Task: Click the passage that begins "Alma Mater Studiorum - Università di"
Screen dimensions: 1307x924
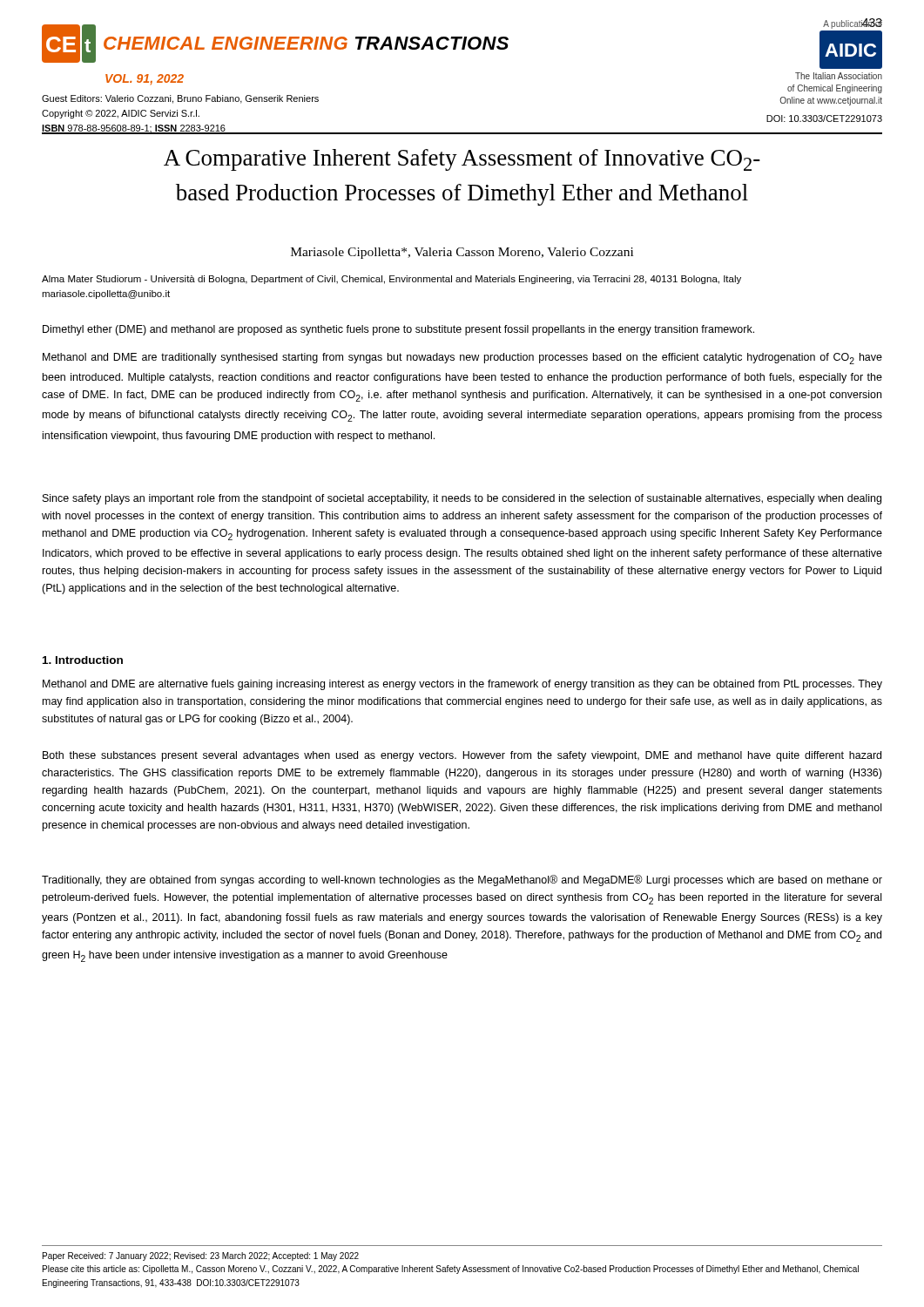Action: (392, 286)
